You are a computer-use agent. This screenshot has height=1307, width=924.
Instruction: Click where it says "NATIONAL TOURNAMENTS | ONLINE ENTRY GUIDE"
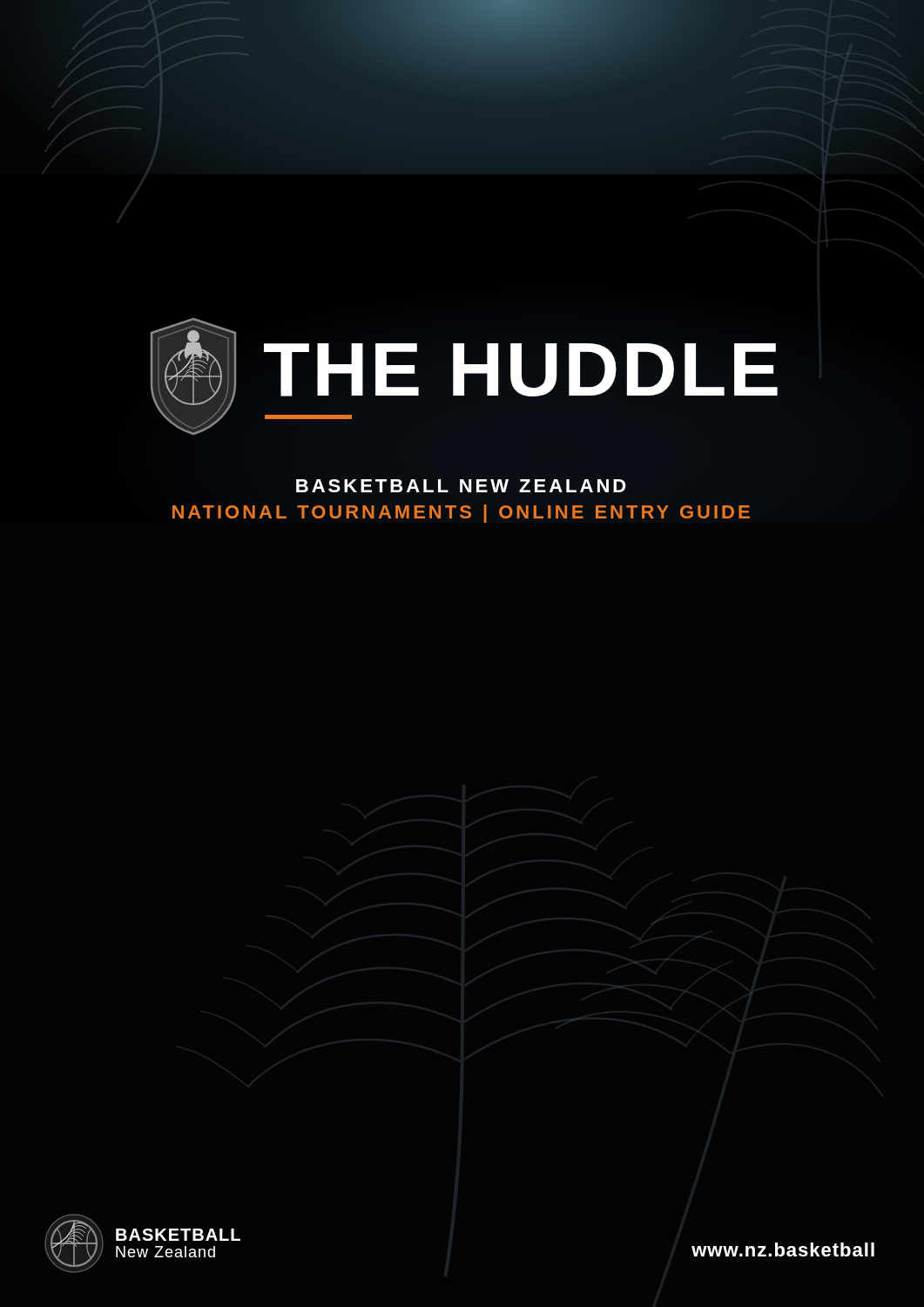[462, 512]
